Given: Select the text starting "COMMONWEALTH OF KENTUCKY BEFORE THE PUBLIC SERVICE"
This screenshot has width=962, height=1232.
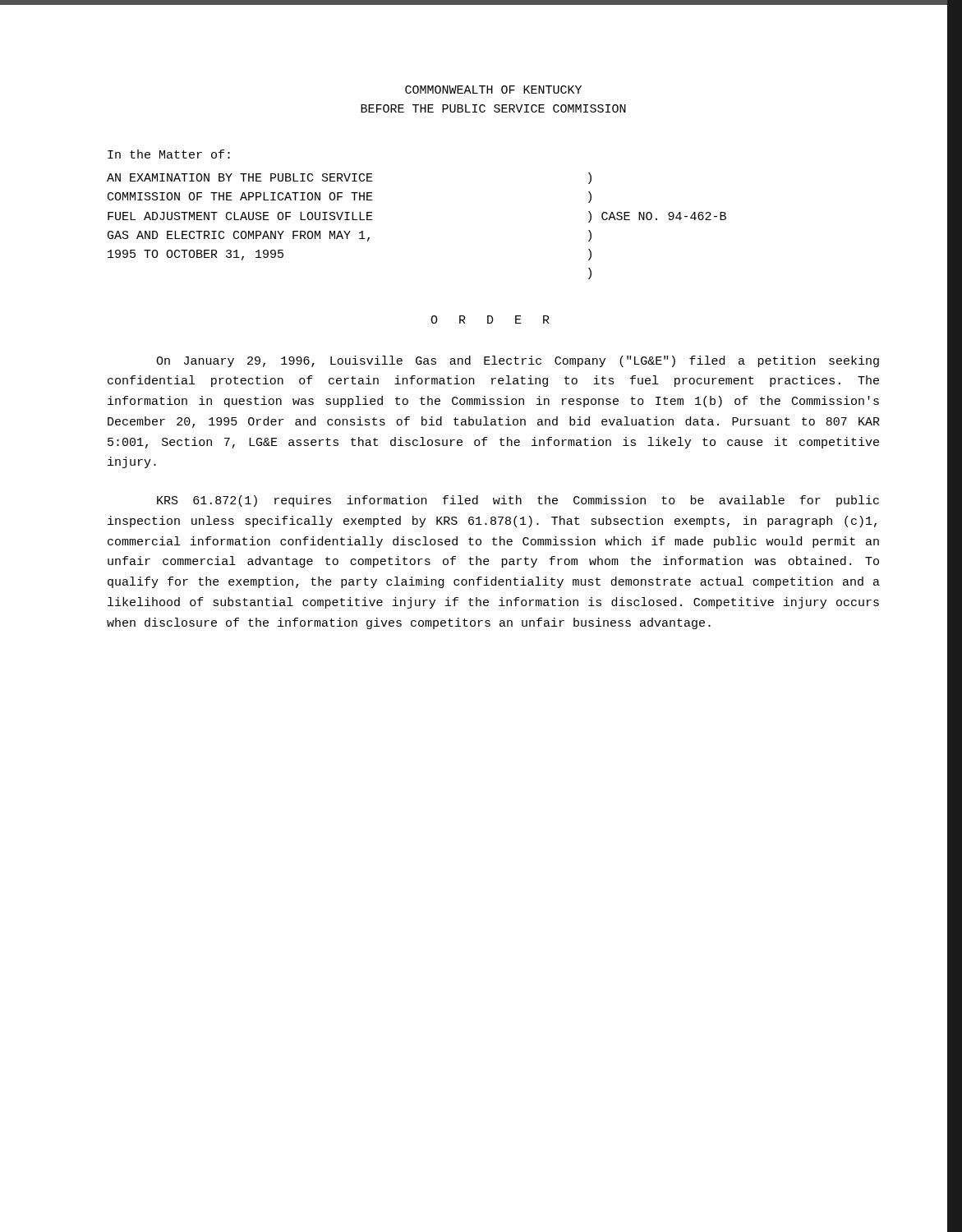Looking at the screenshot, I should point(493,100).
